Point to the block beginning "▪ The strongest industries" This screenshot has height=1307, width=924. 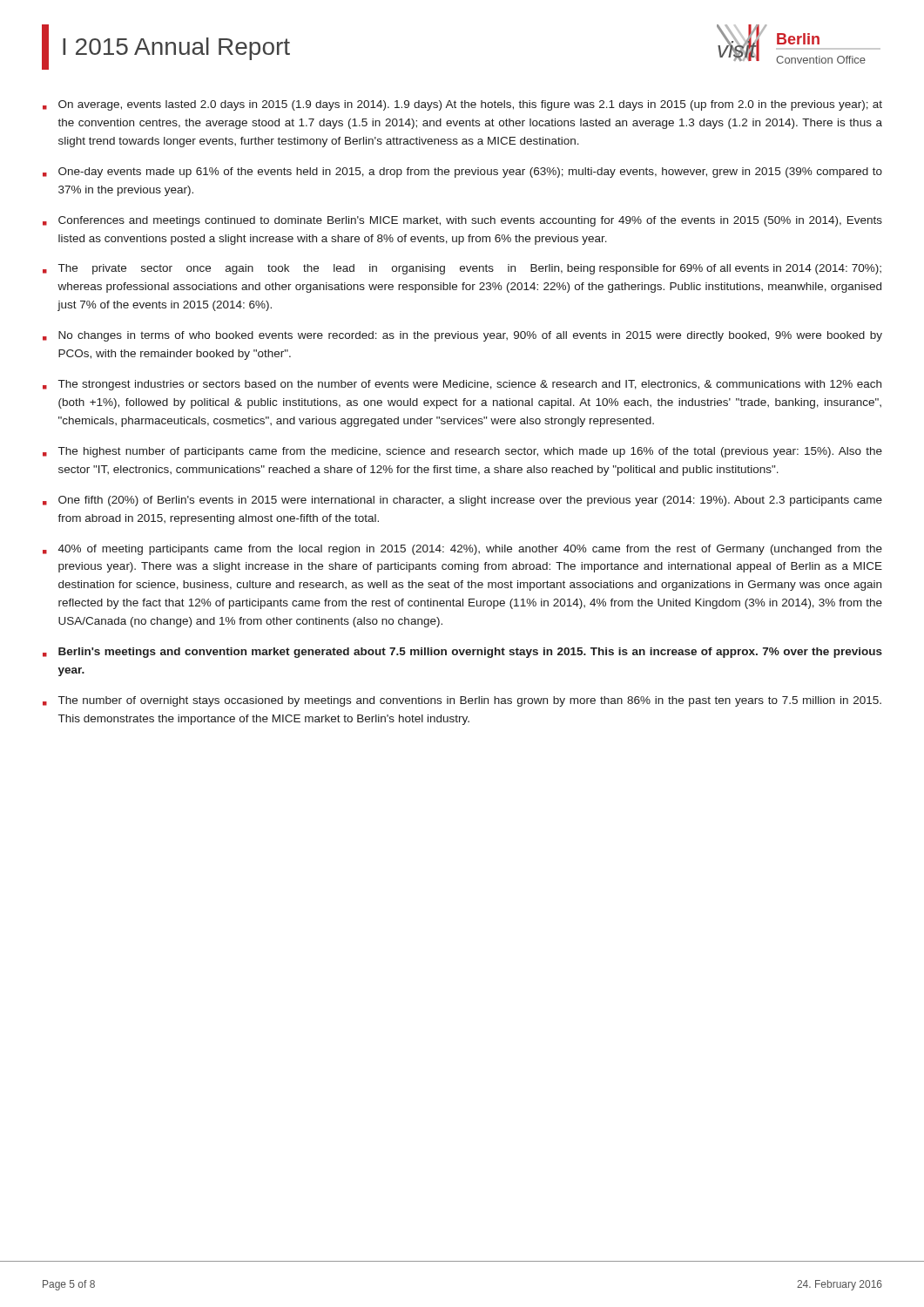(x=462, y=403)
